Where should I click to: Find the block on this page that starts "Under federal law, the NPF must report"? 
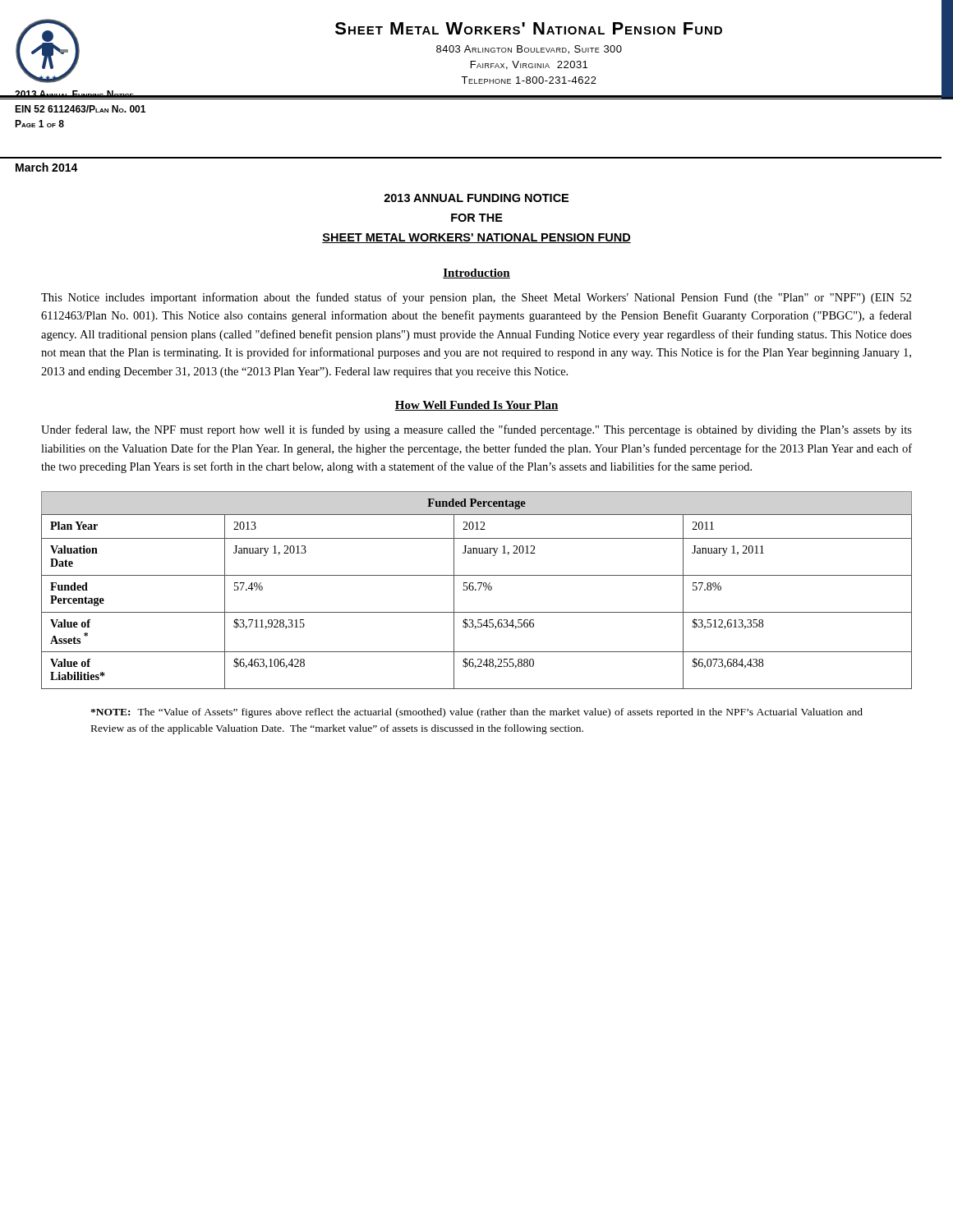coord(476,448)
